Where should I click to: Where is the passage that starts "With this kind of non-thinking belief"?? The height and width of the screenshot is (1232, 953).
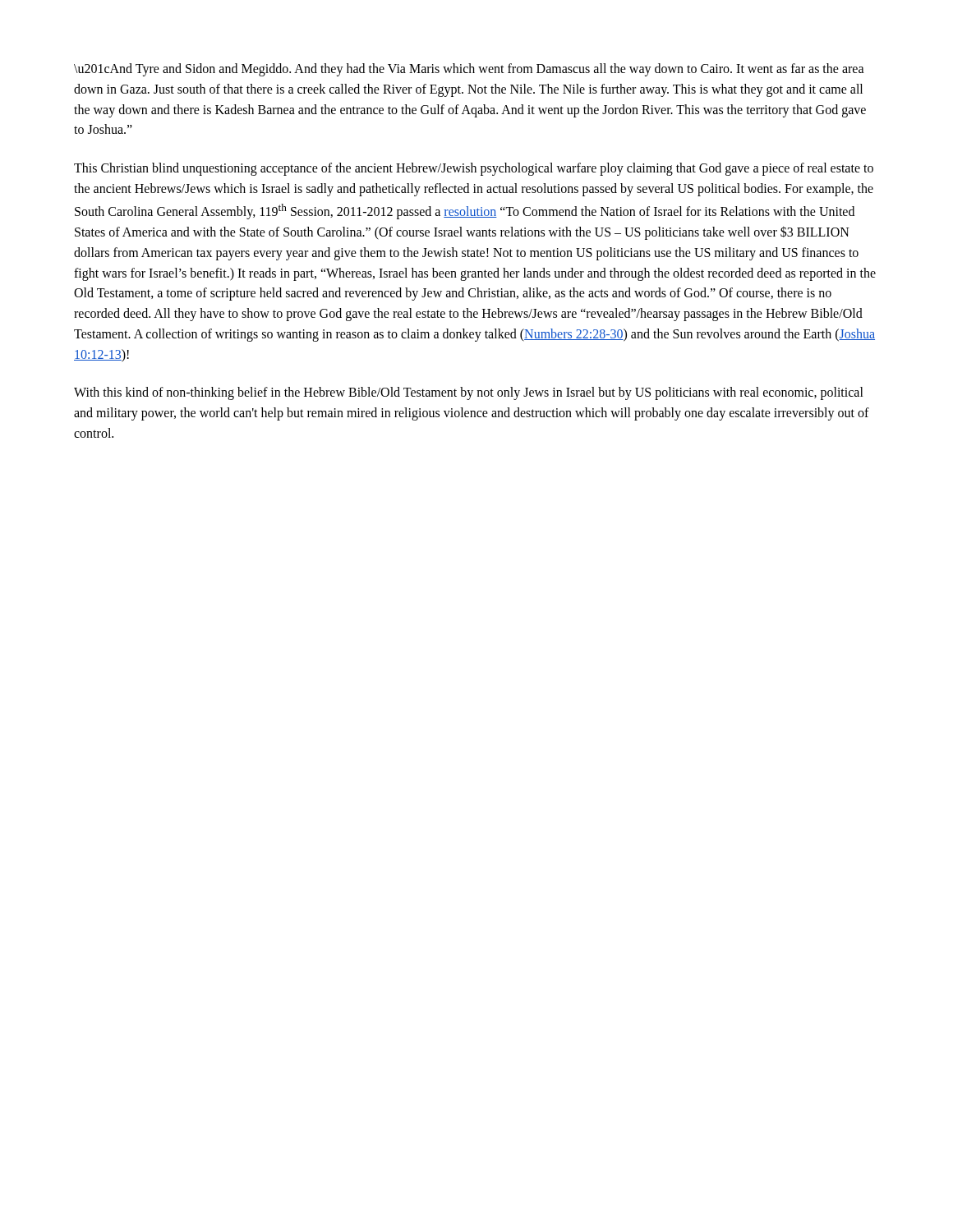tap(471, 413)
